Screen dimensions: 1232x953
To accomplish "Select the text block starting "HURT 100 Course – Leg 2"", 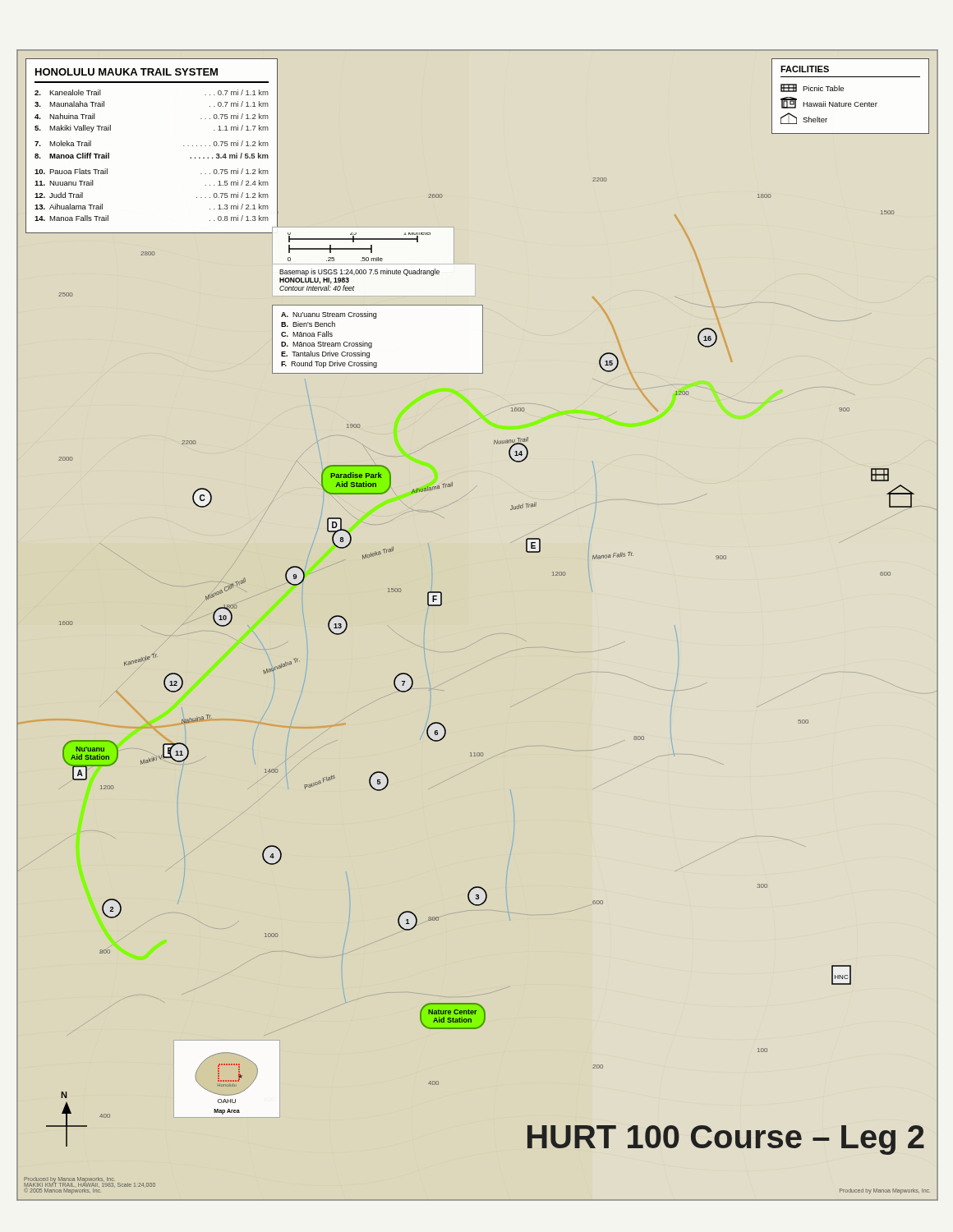I will 725,1137.
